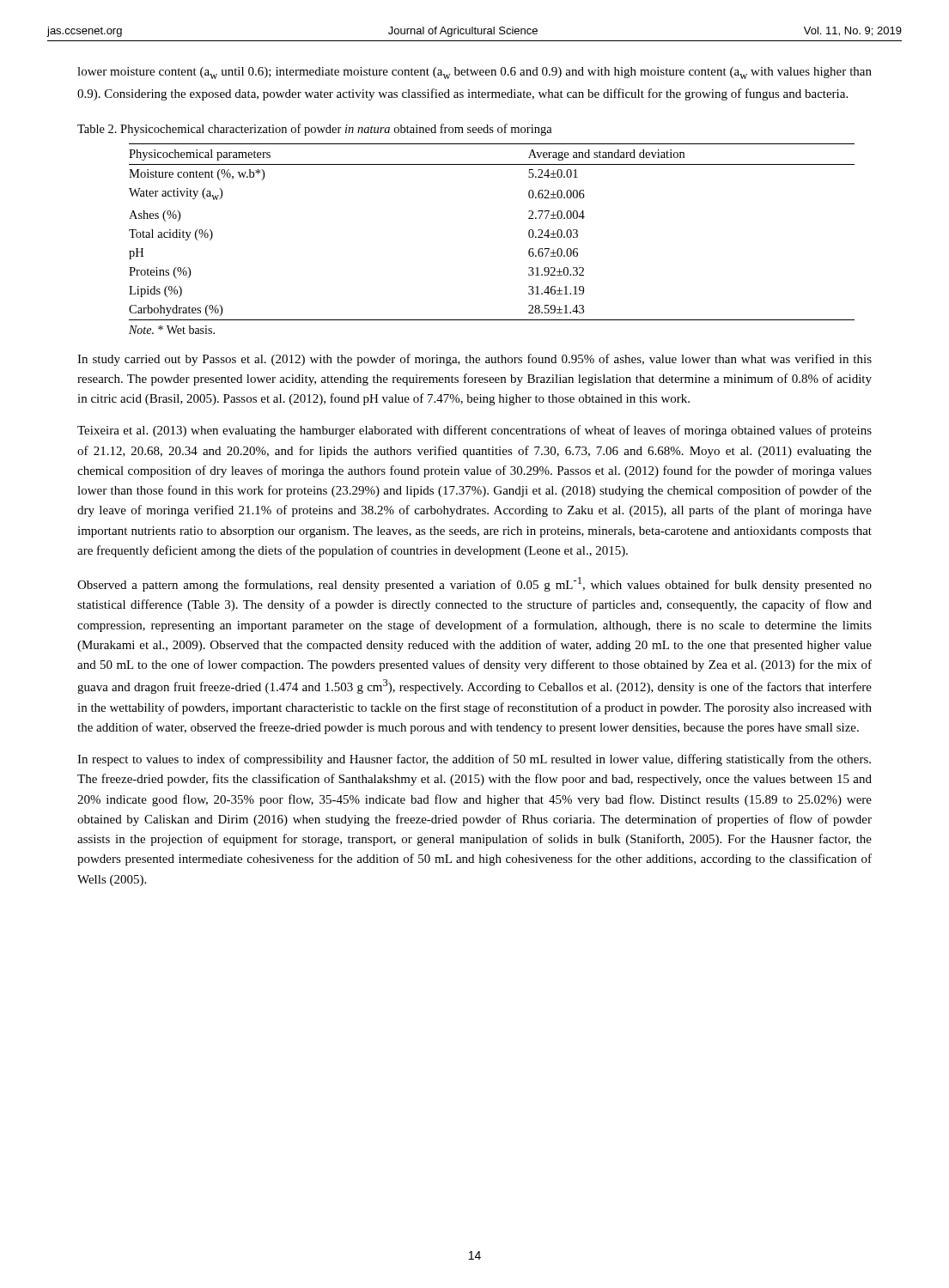Find the element starting "lower moisture content (aw until"
Viewport: 949px width, 1288px height.
click(x=474, y=83)
